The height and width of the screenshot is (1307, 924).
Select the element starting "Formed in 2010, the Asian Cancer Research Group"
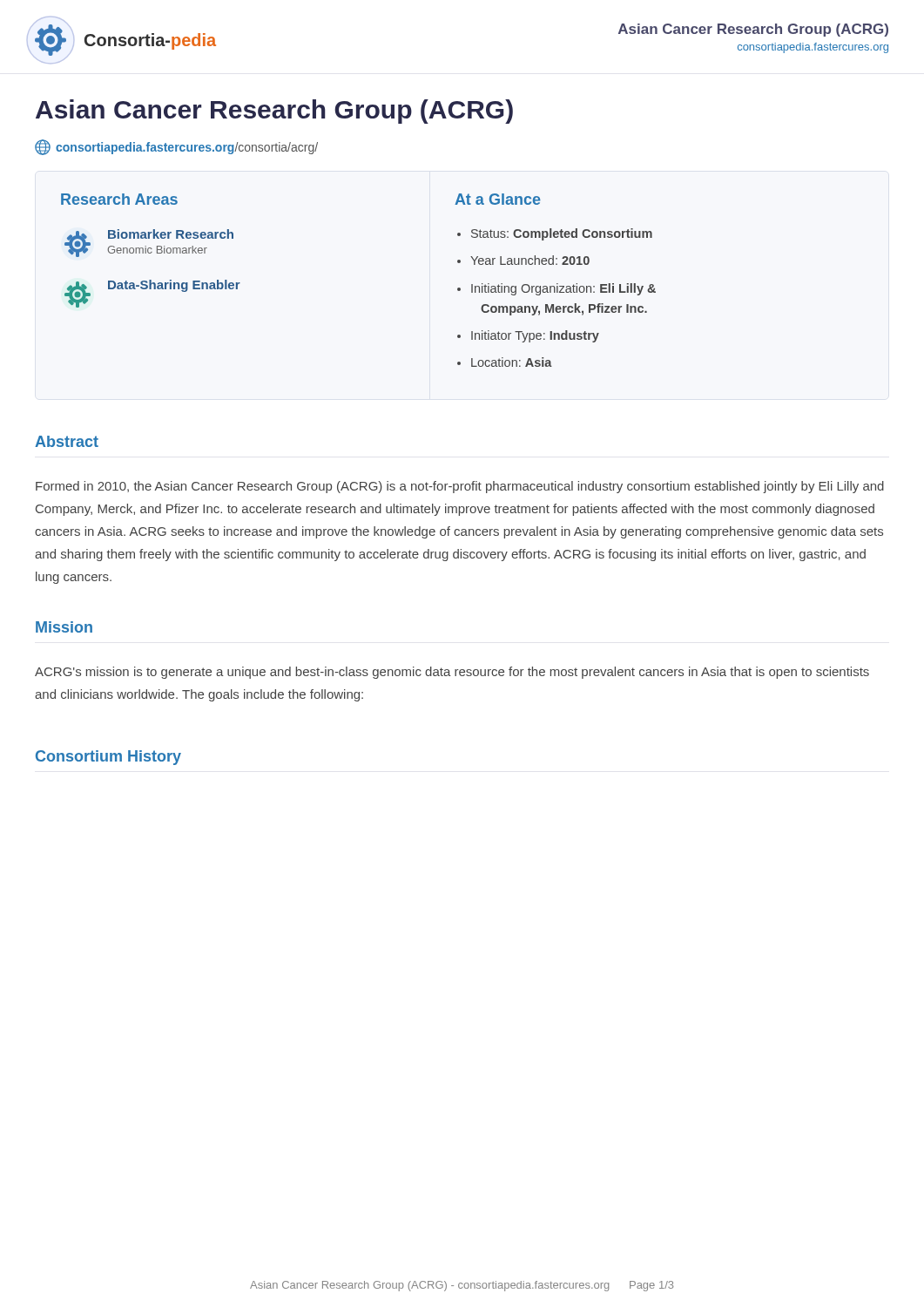click(462, 531)
